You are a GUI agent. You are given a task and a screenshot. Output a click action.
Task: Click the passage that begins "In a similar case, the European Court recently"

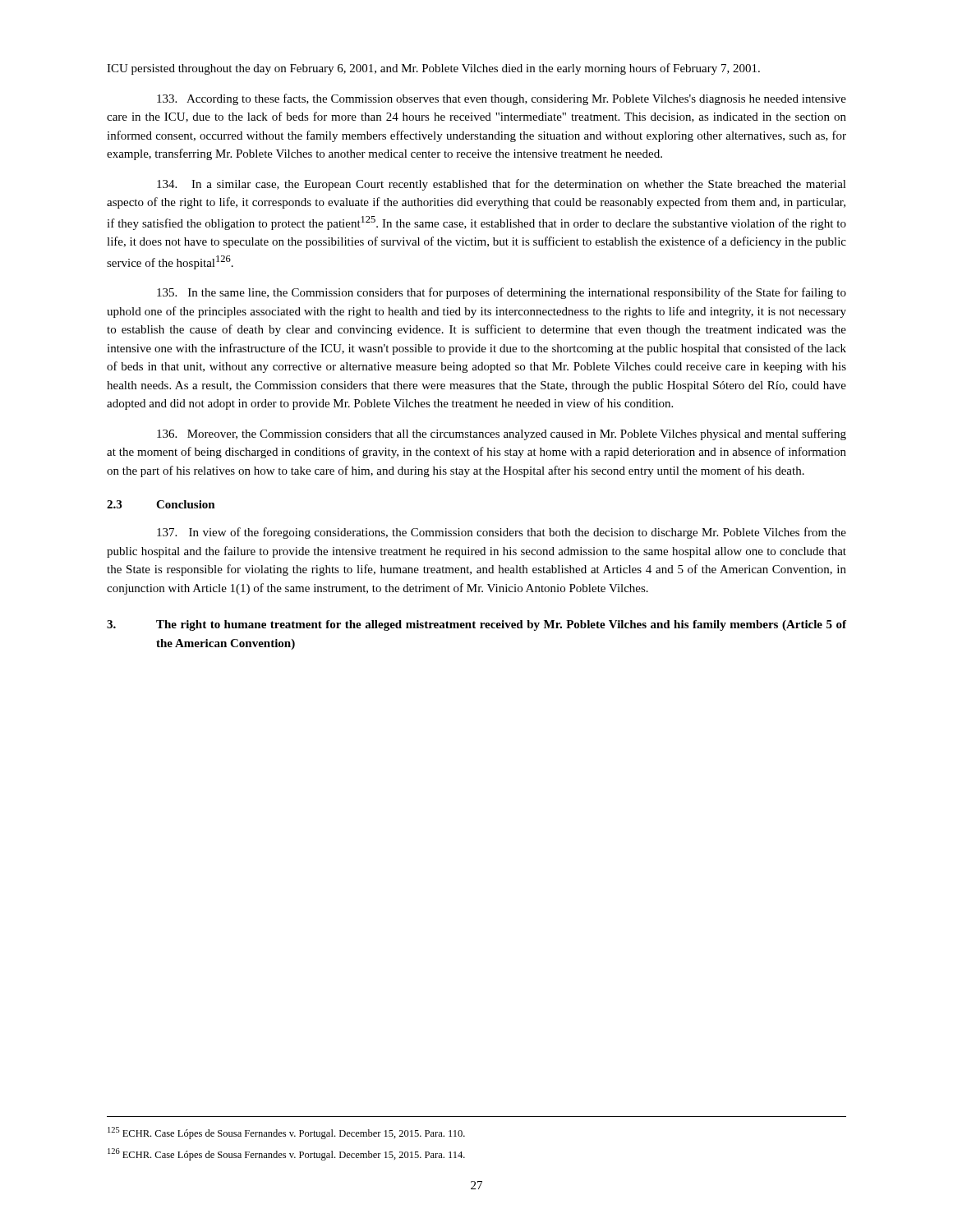coord(476,223)
